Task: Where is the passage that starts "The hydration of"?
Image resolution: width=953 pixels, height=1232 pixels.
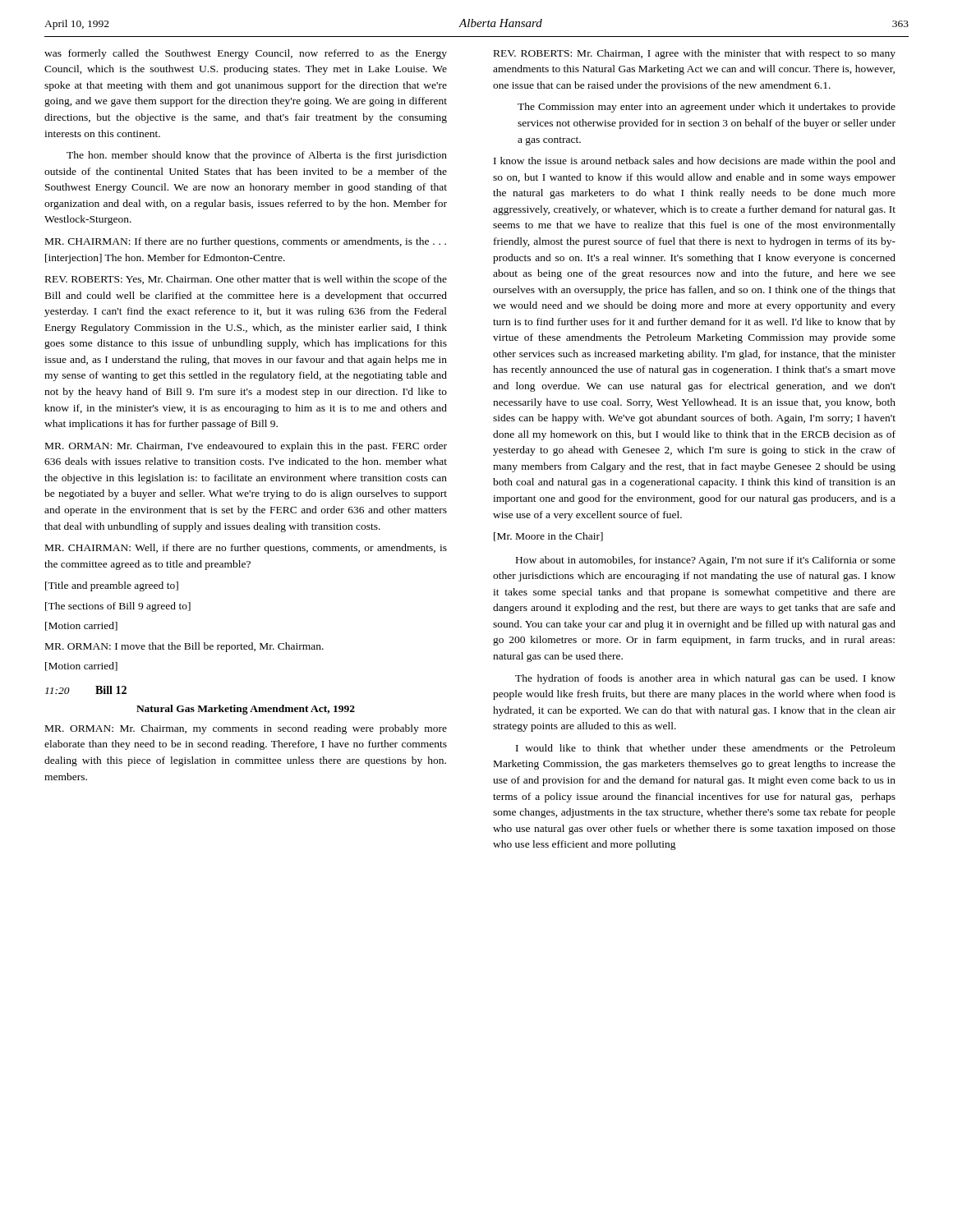Action: point(694,702)
